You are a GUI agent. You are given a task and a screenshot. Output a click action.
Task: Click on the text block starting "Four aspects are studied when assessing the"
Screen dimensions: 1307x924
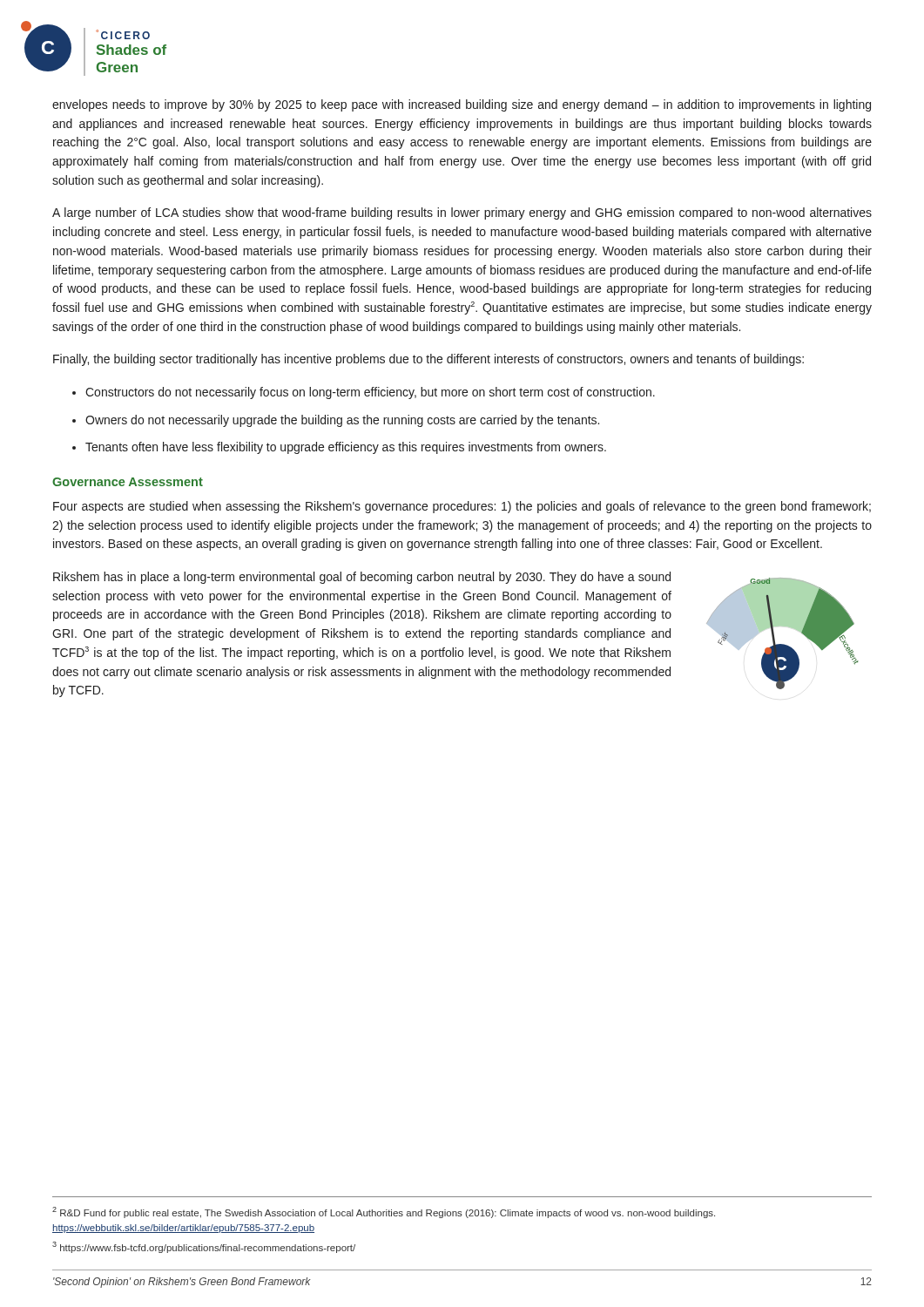pos(462,526)
